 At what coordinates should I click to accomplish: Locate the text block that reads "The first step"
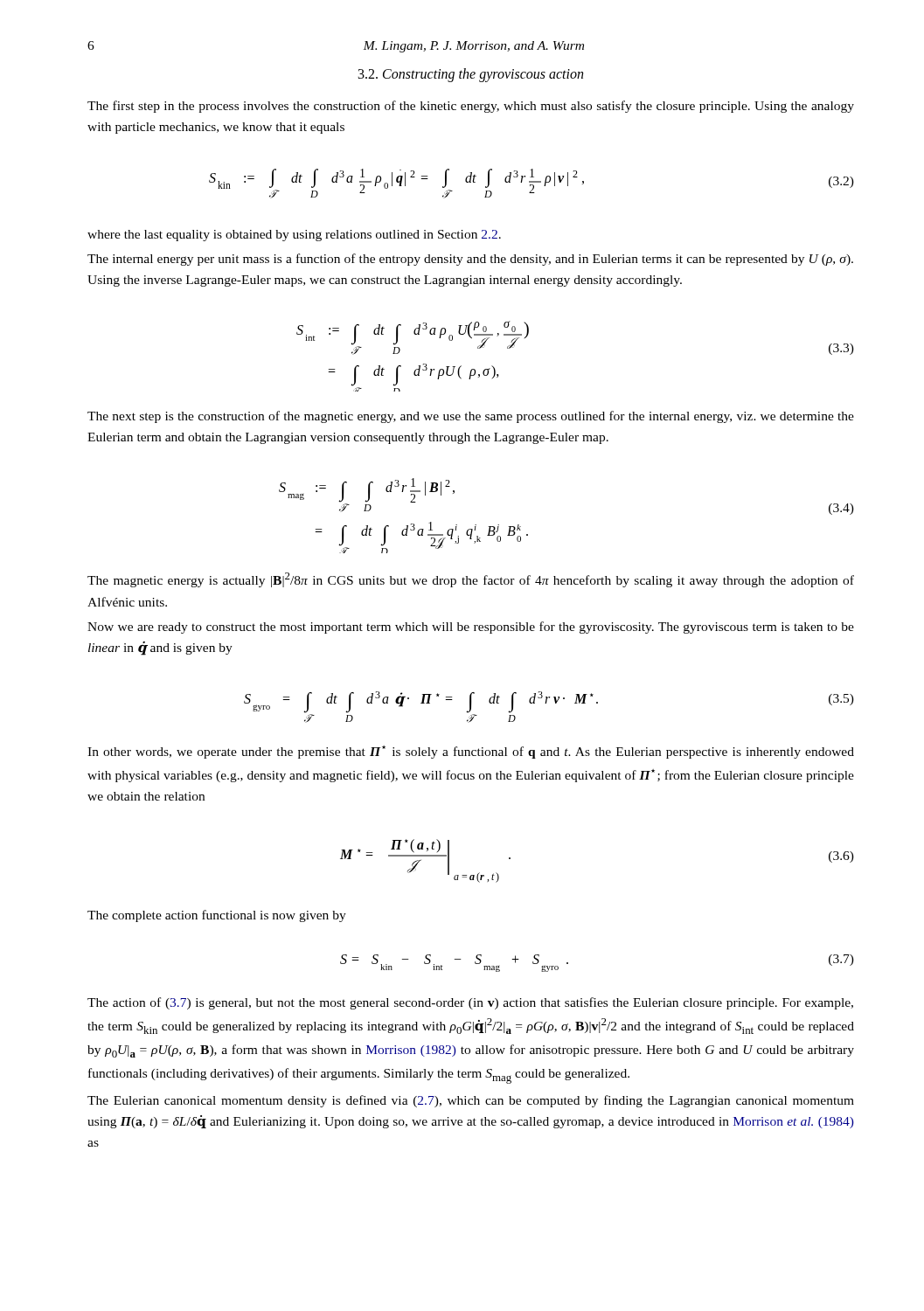[471, 116]
